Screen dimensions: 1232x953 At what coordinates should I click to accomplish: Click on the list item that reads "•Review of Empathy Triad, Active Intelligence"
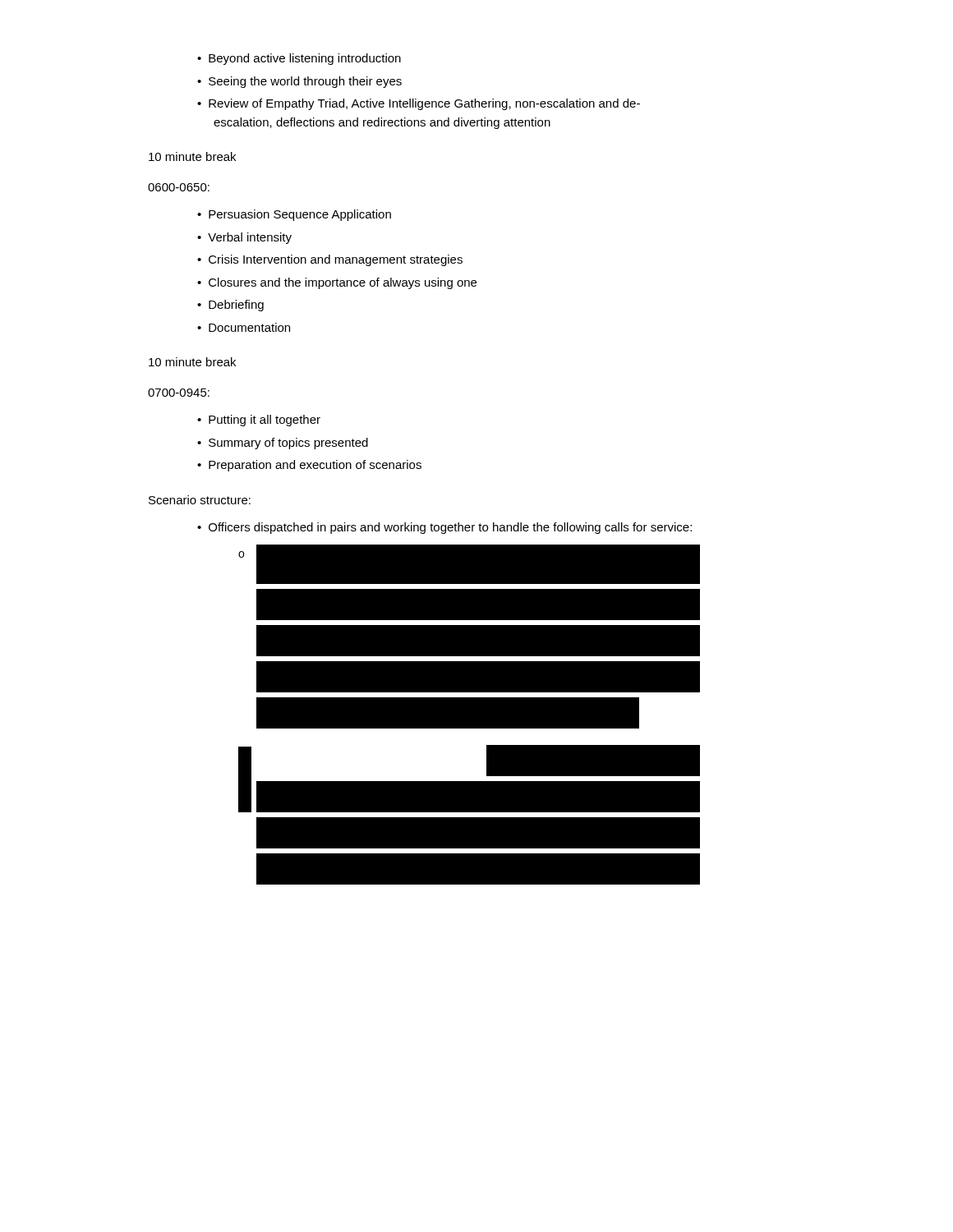[x=419, y=114]
